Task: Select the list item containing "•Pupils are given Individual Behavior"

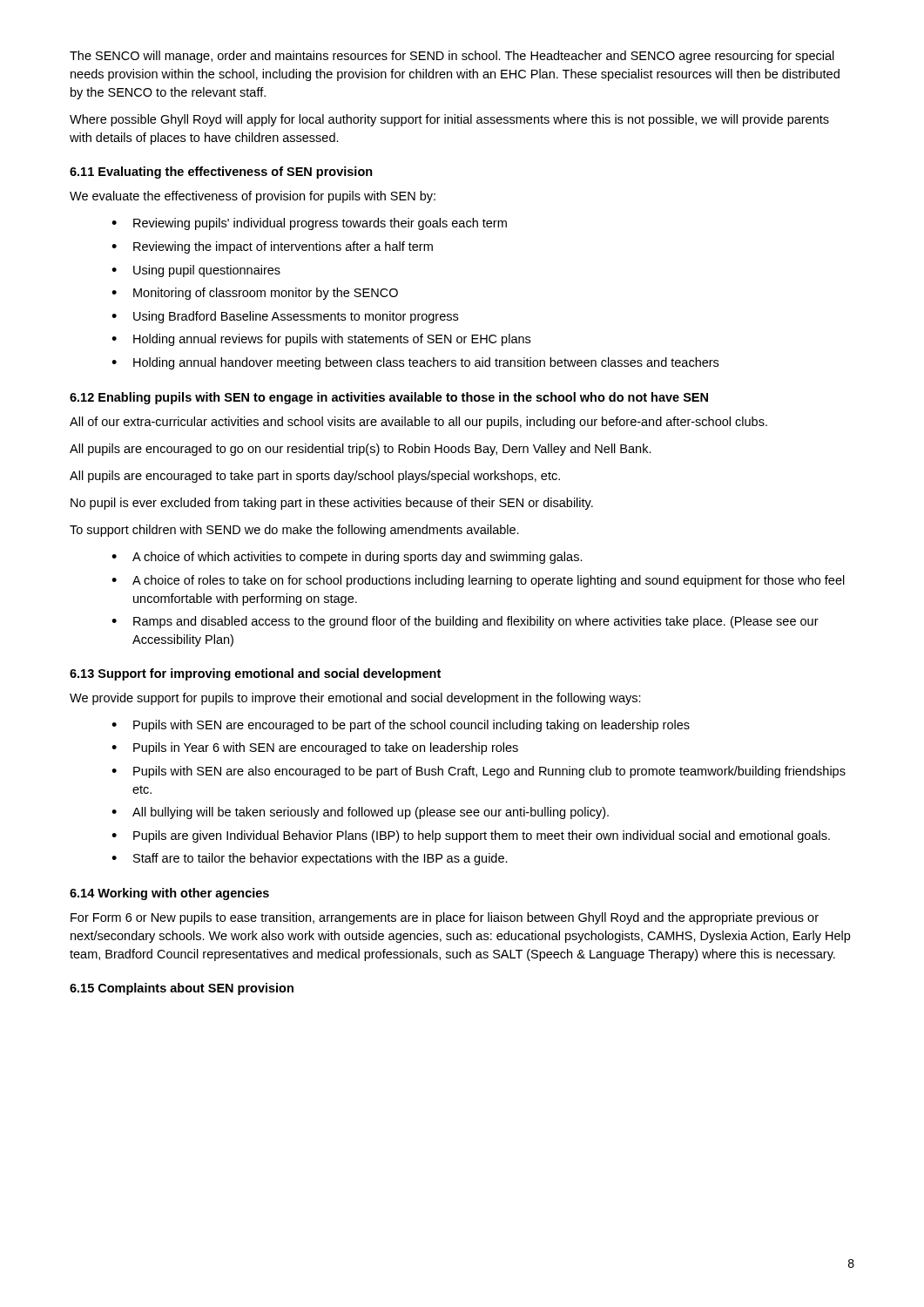Action: click(x=471, y=836)
